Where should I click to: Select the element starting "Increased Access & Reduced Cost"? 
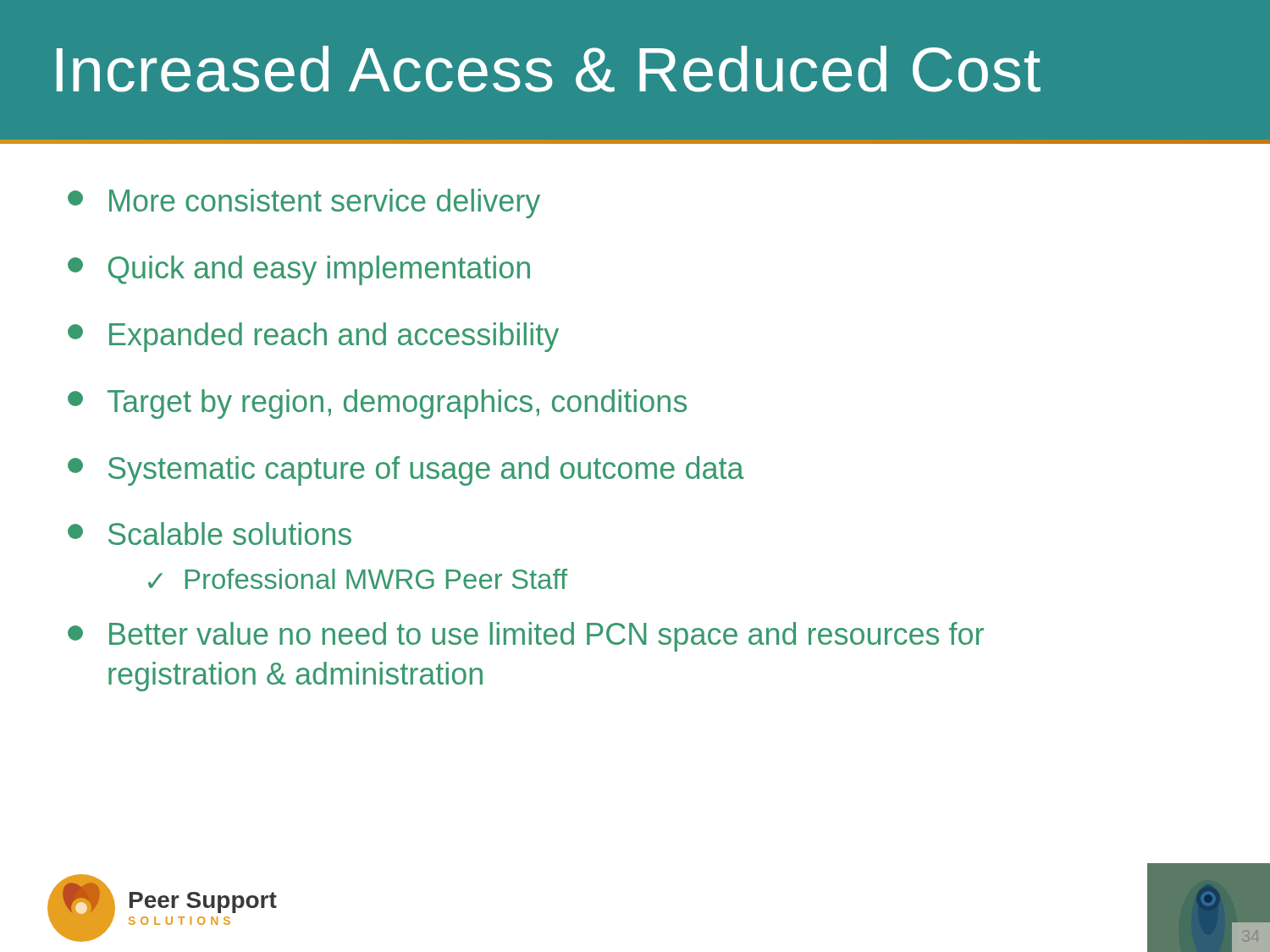pyautogui.click(x=635, y=70)
